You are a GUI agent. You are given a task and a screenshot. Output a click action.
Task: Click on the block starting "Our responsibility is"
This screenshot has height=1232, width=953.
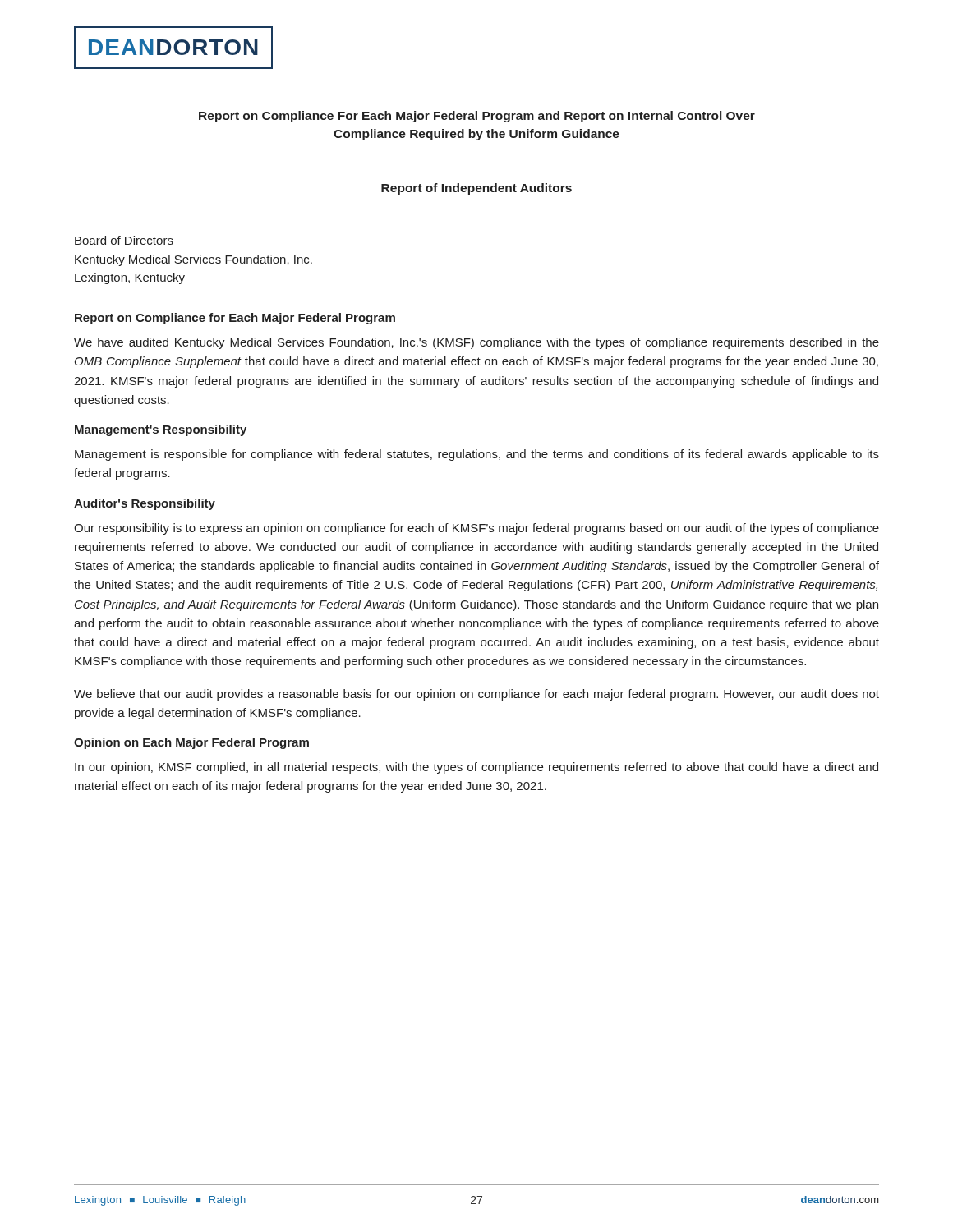coord(476,594)
